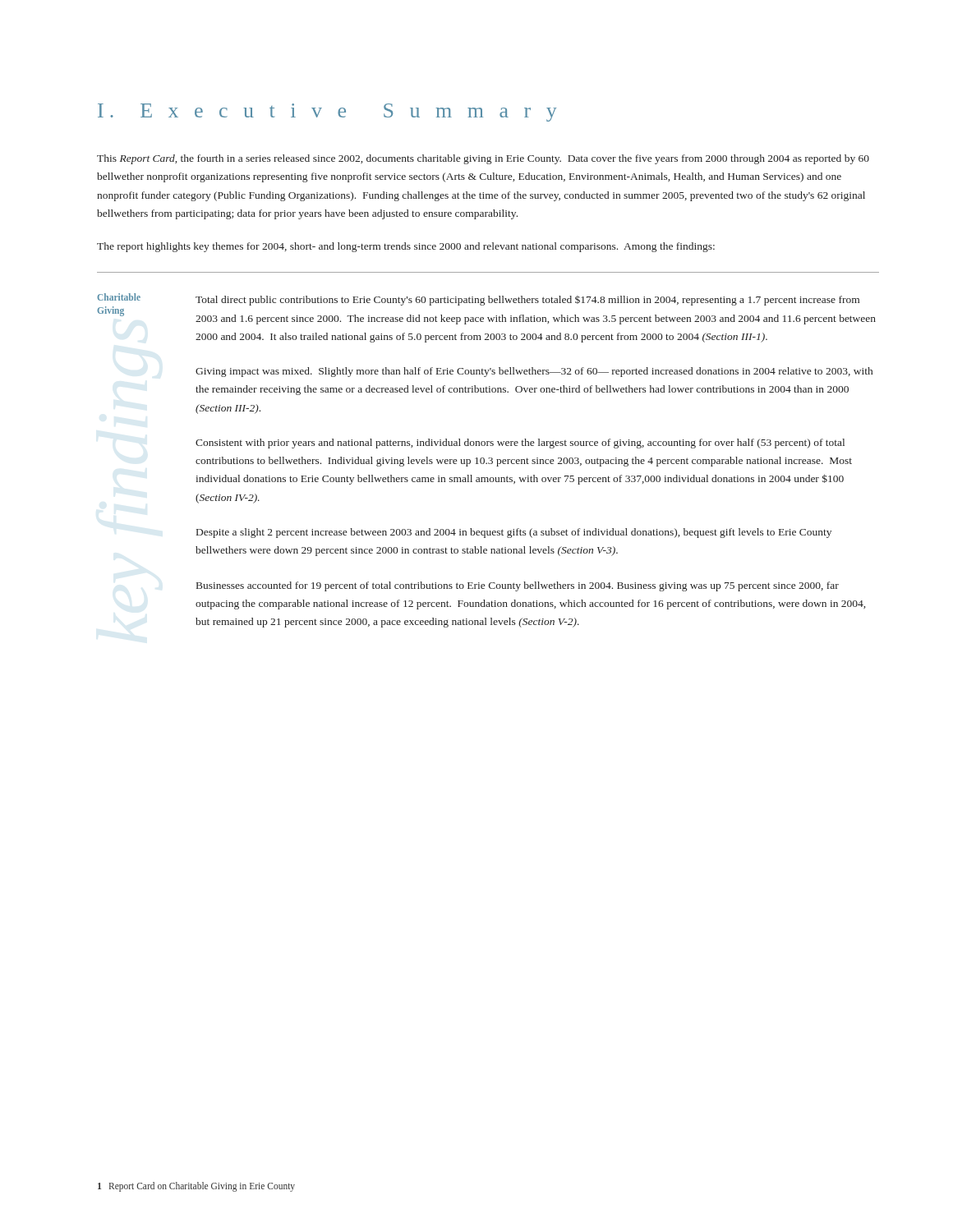The width and height of the screenshot is (953, 1232).
Task: Select the region starting "This Report Card, the fourth in a series"
Action: (483, 186)
